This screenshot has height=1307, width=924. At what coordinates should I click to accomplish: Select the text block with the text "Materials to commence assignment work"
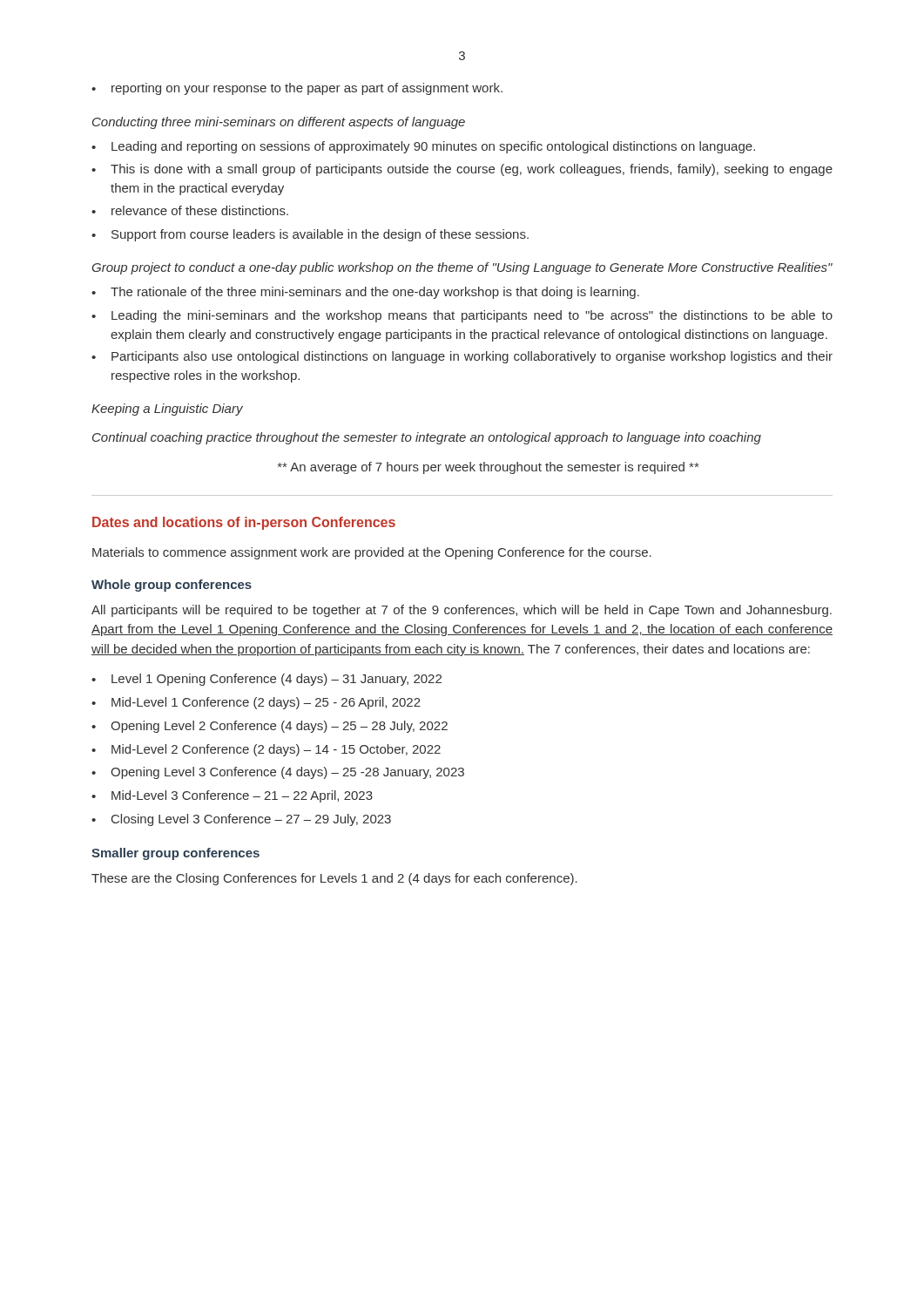pos(372,552)
